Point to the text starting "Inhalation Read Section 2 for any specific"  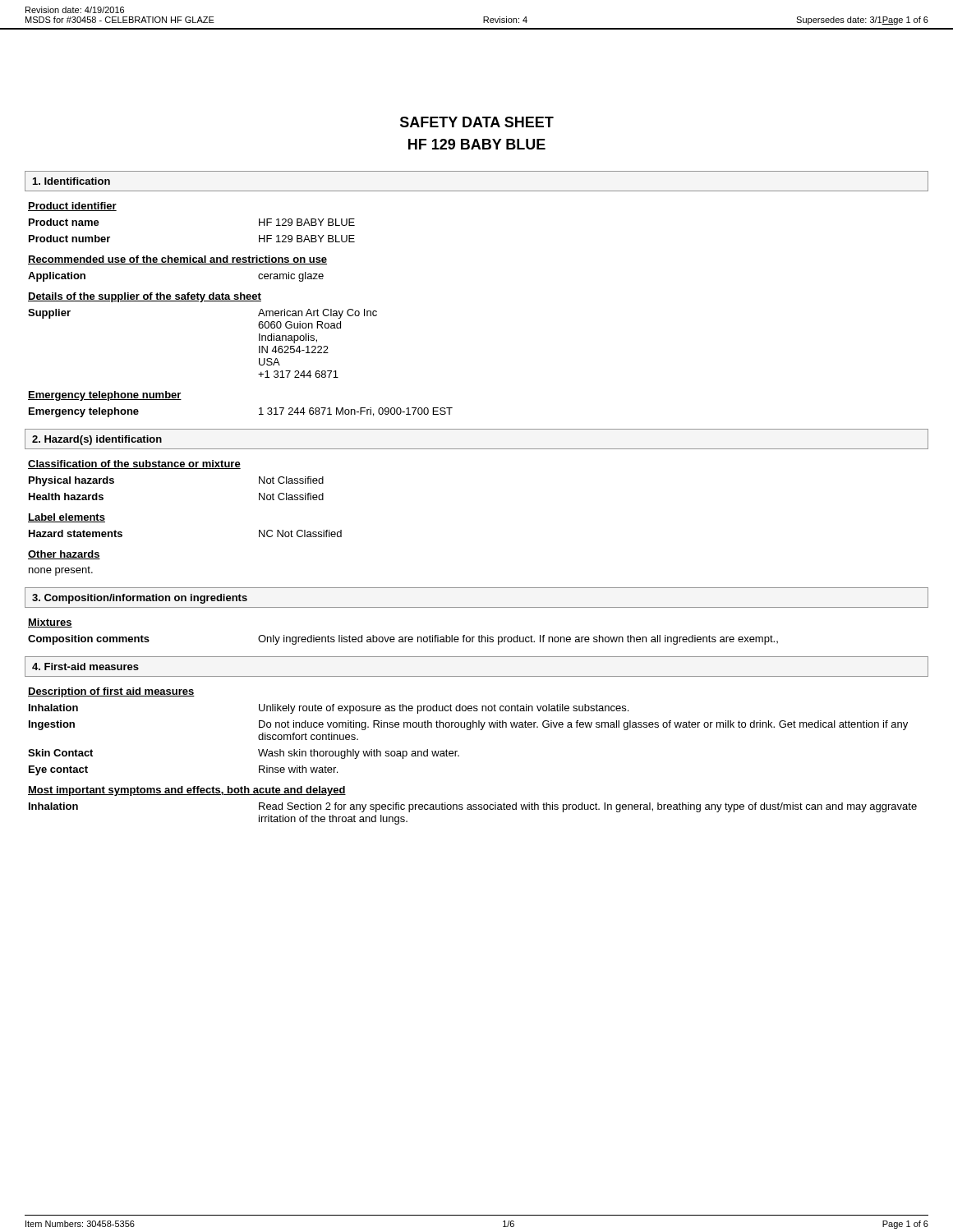tap(476, 812)
